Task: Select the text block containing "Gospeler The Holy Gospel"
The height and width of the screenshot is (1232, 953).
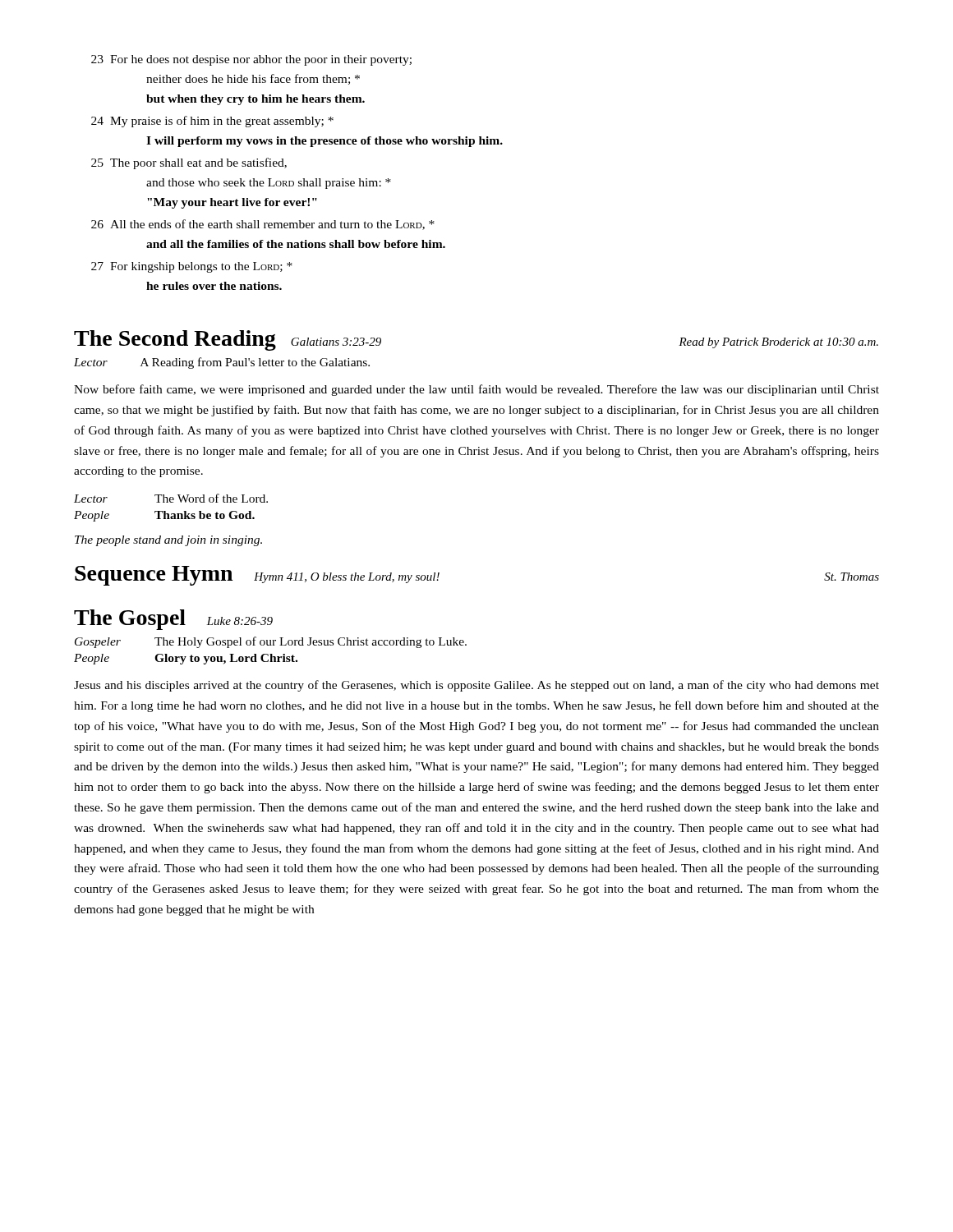Action: click(x=476, y=650)
